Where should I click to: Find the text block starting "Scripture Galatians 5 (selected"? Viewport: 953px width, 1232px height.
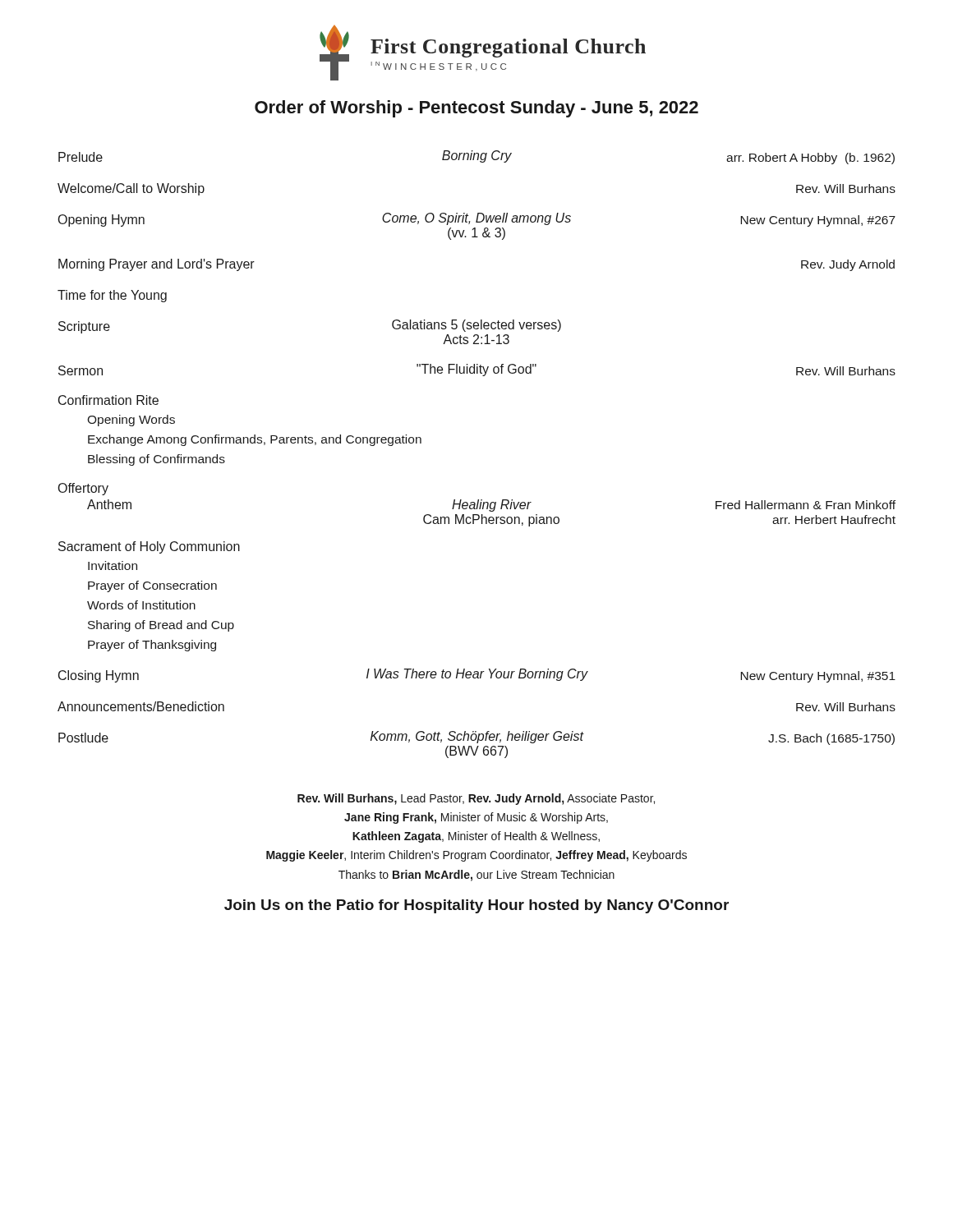click(476, 333)
